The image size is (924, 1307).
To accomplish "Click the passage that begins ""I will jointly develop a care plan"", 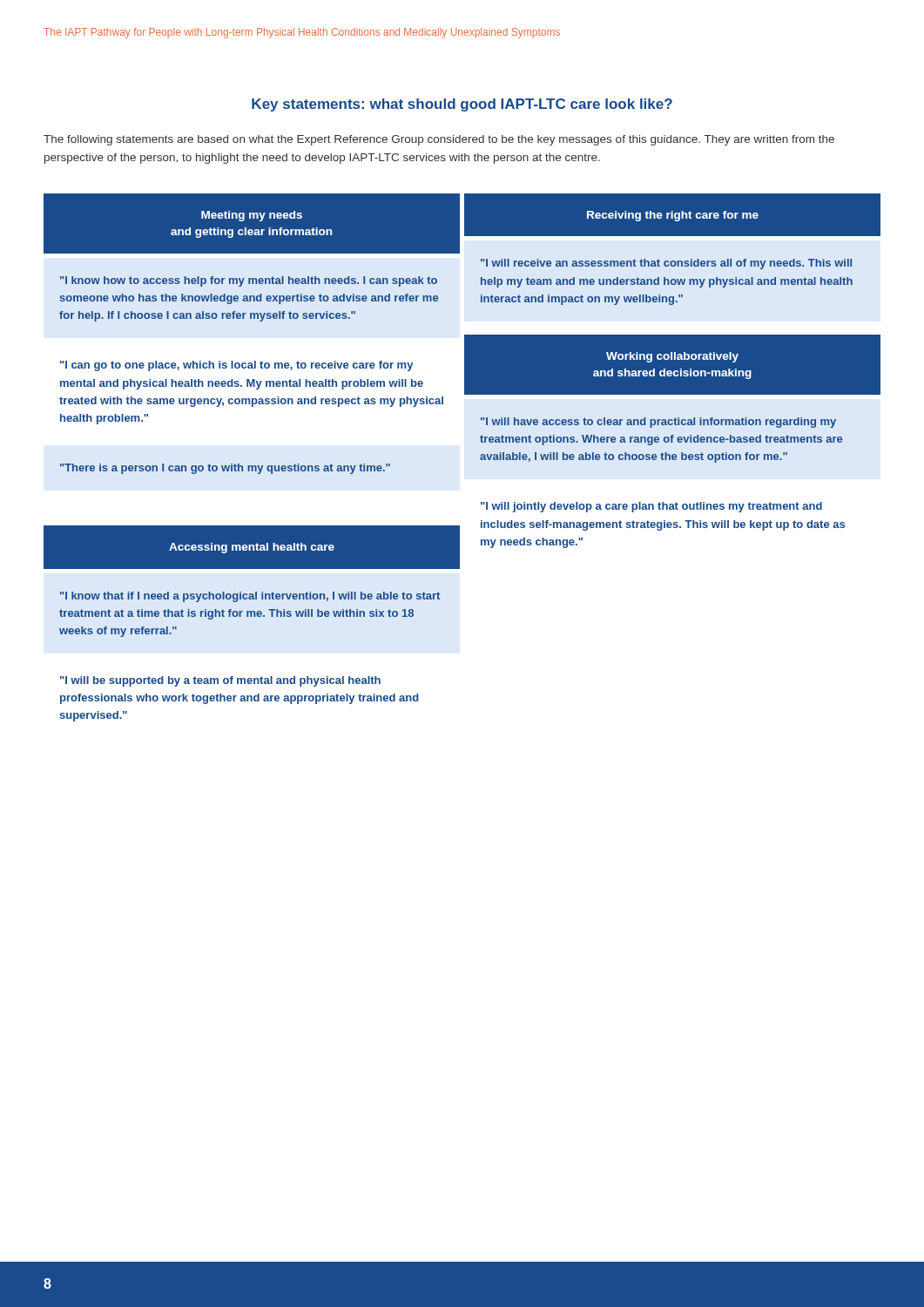I will point(663,524).
